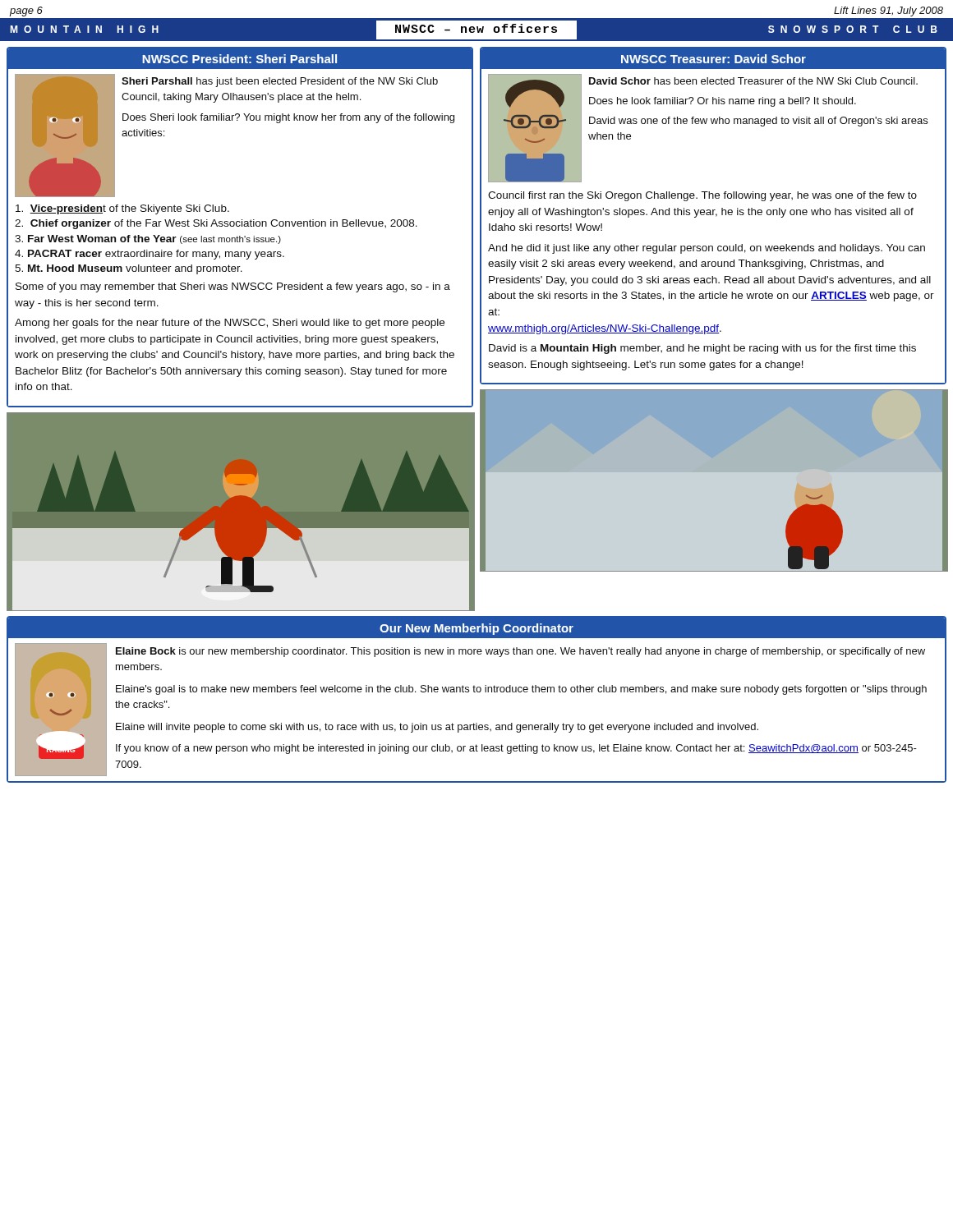
Task: Locate the text "NWSCC Treasurer: David Schor"
Action: click(x=713, y=59)
